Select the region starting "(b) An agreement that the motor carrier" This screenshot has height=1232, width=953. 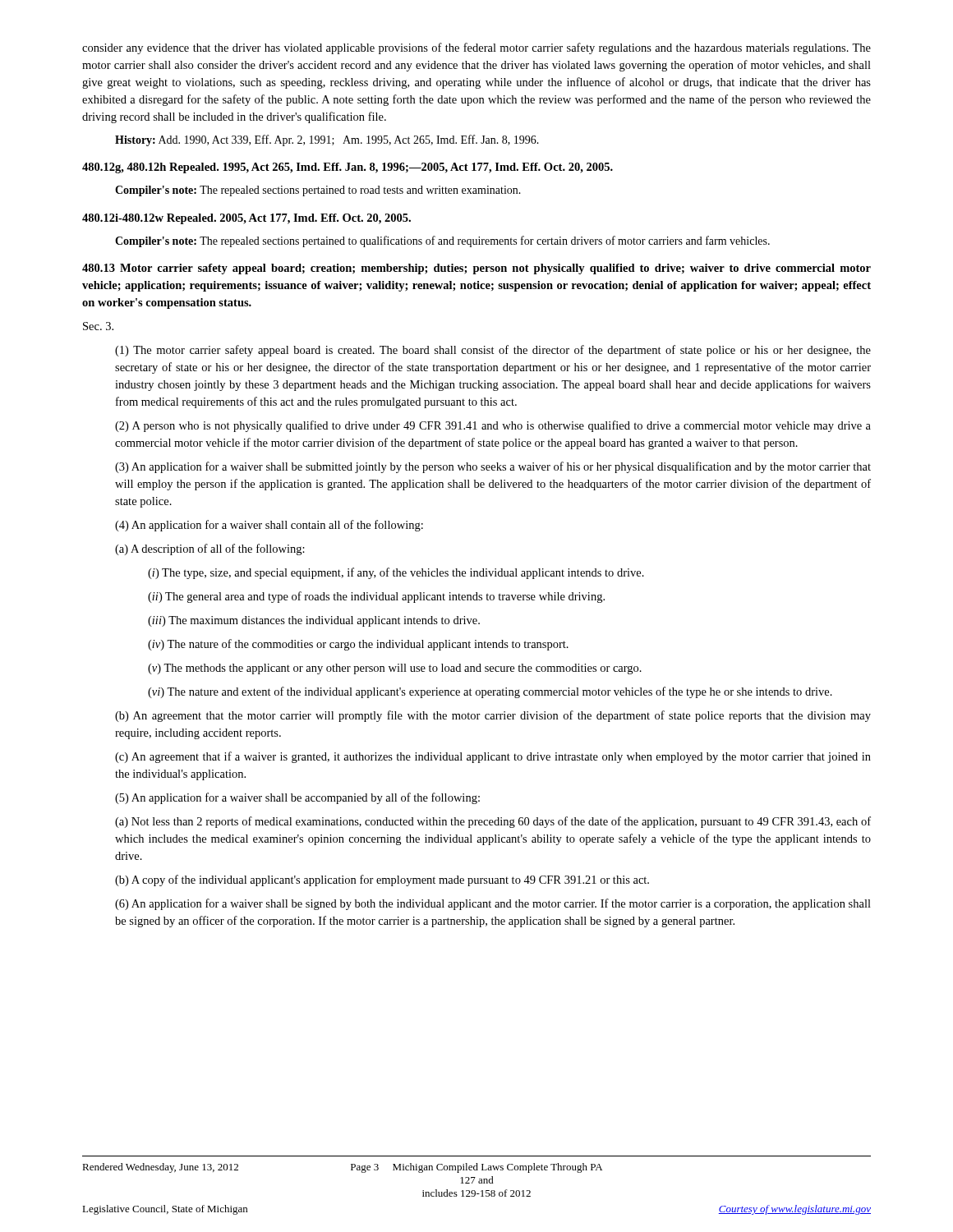click(x=493, y=725)
